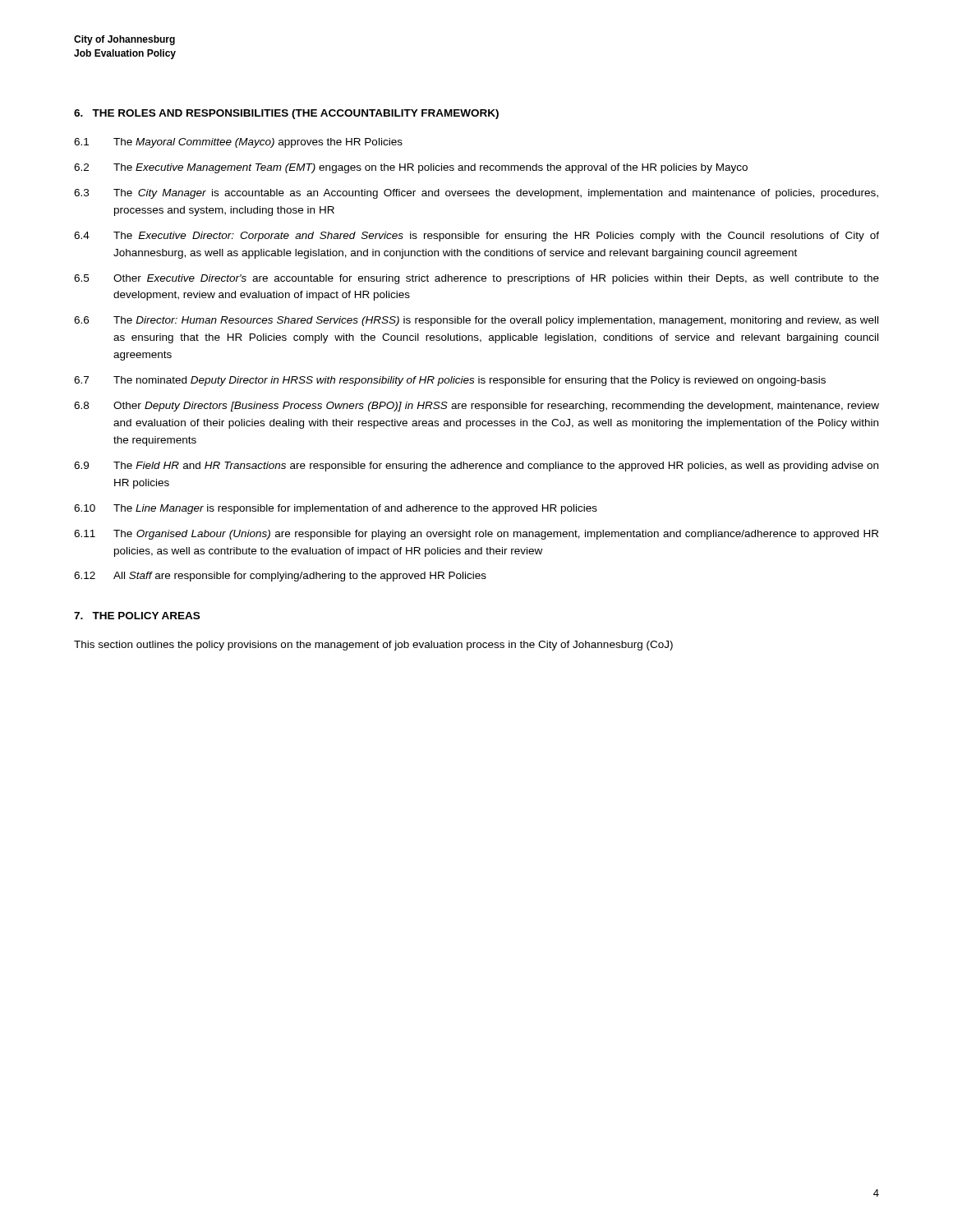Find the block on this page that starts "6.9 The Field"
The image size is (953, 1232).
(x=476, y=475)
